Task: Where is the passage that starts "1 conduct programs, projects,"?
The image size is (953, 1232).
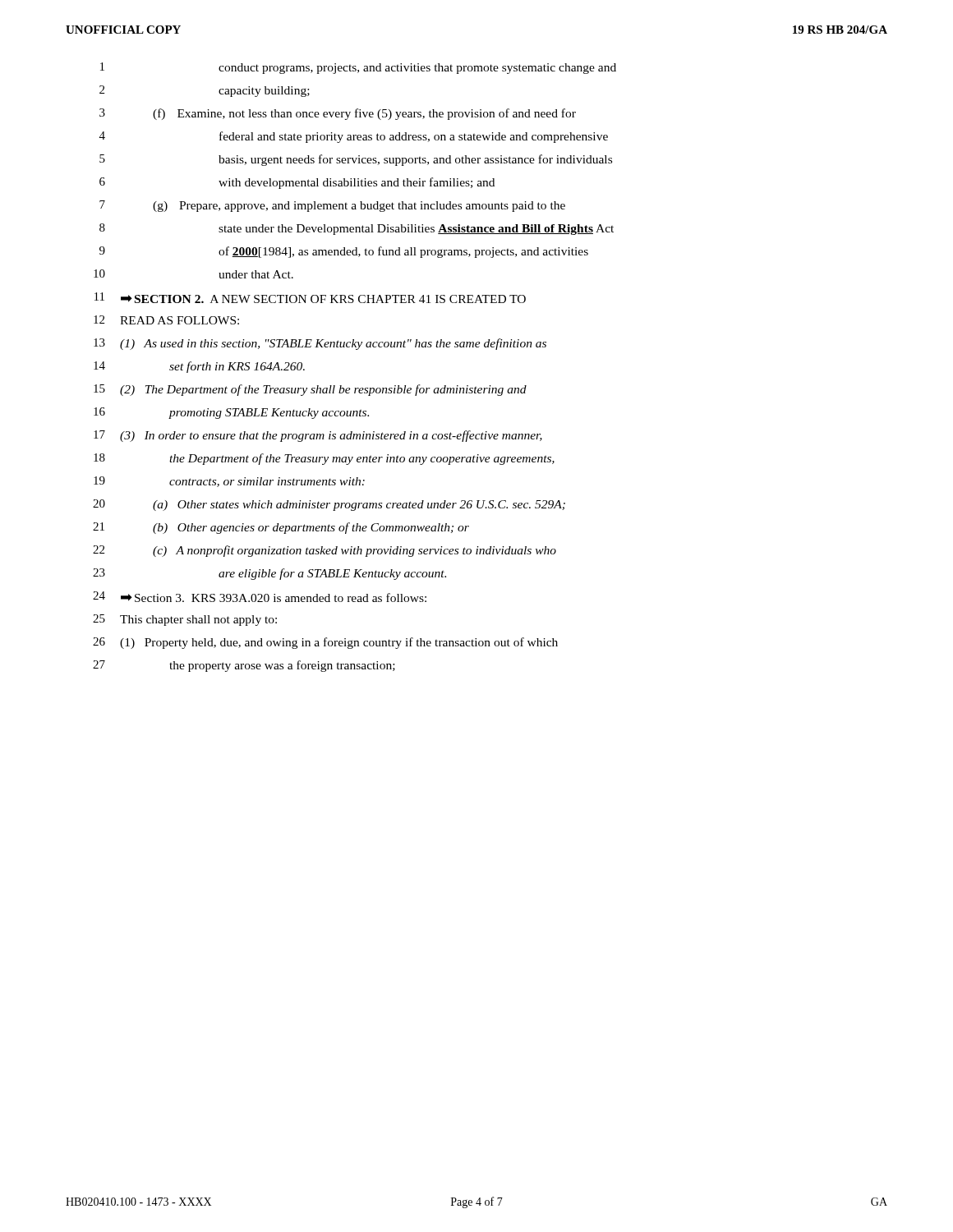Action: coord(476,67)
